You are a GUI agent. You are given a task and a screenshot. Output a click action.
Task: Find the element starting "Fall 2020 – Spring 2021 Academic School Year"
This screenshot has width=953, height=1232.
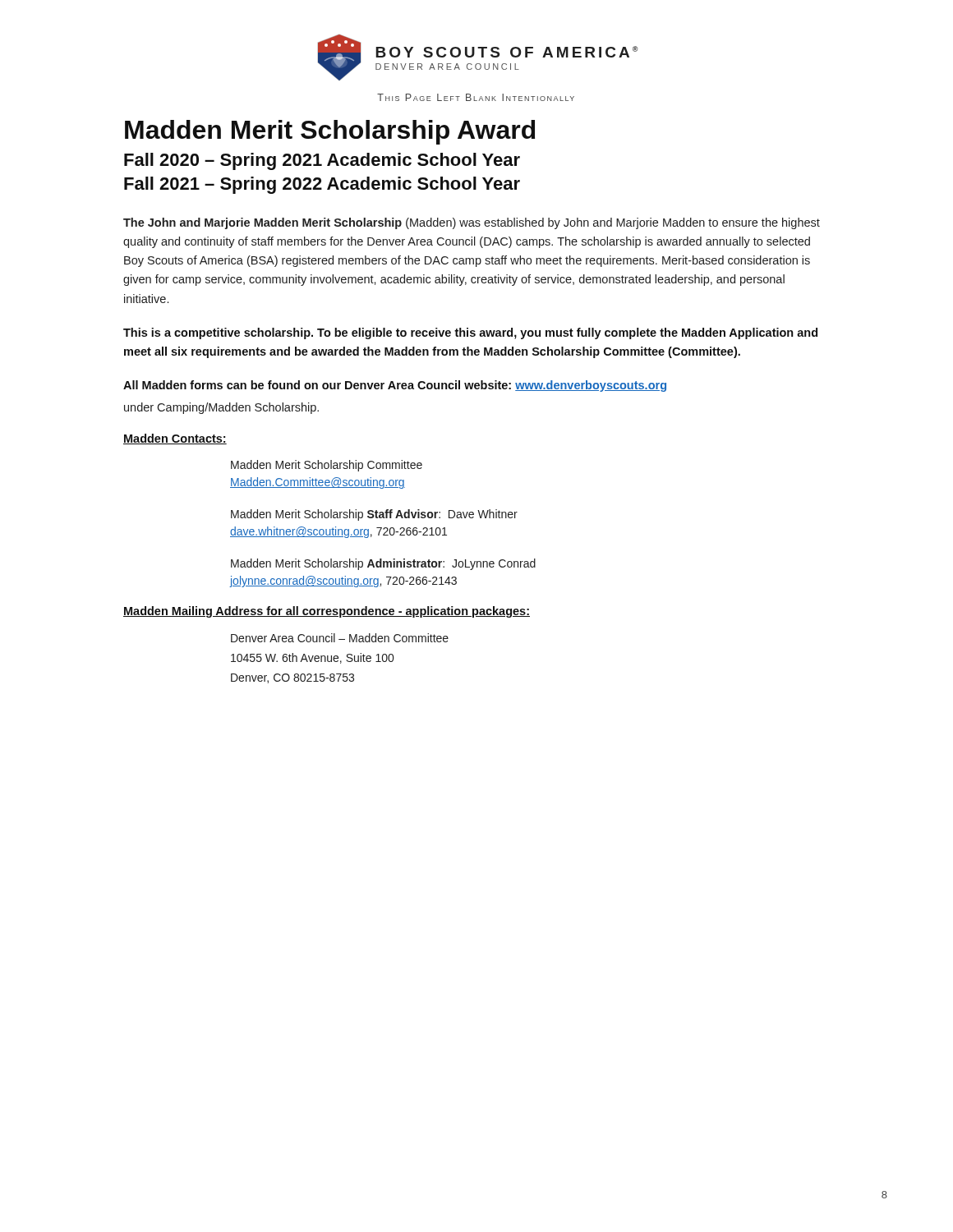click(322, 160)
